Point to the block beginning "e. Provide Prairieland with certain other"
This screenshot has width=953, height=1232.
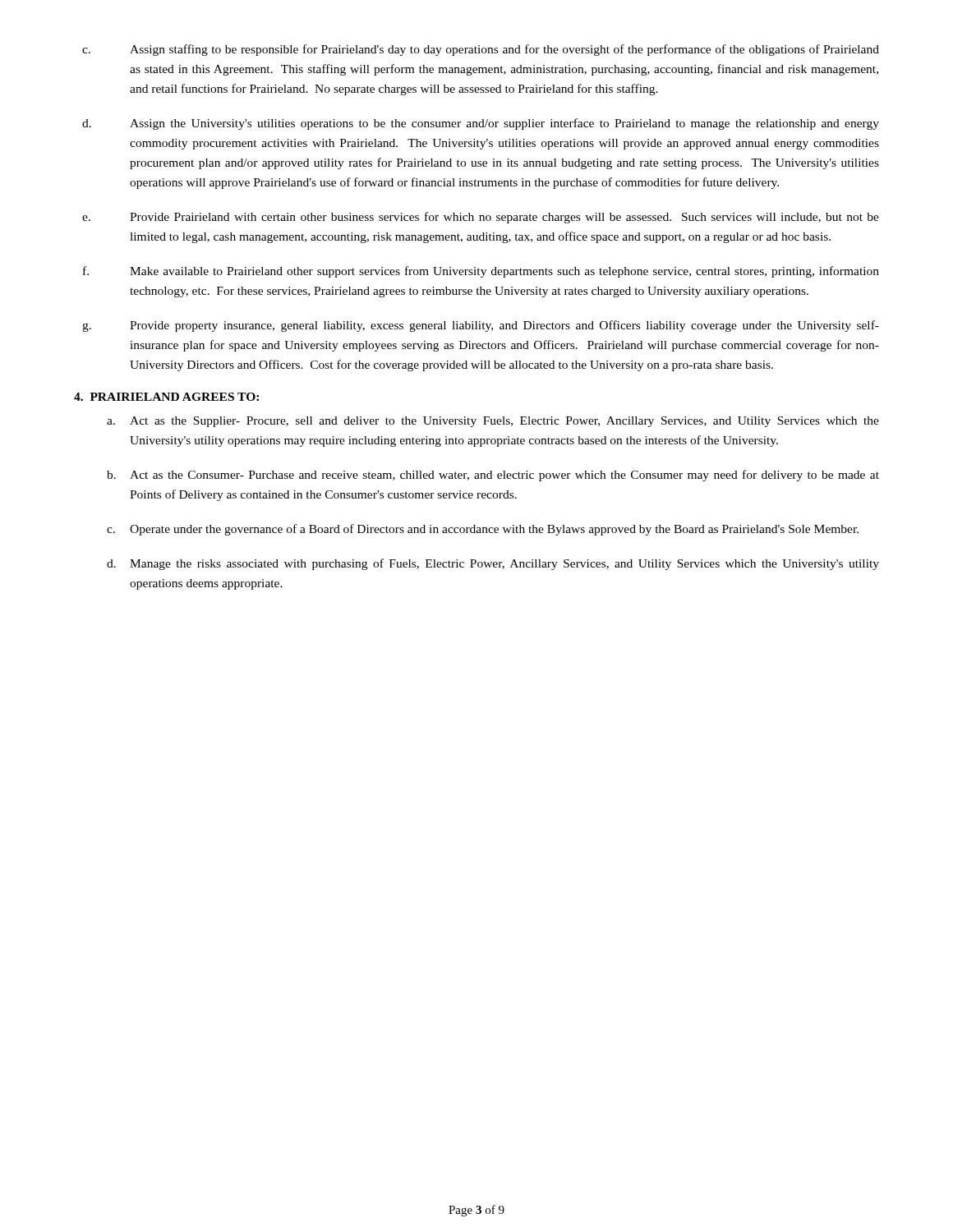point(476,227)
